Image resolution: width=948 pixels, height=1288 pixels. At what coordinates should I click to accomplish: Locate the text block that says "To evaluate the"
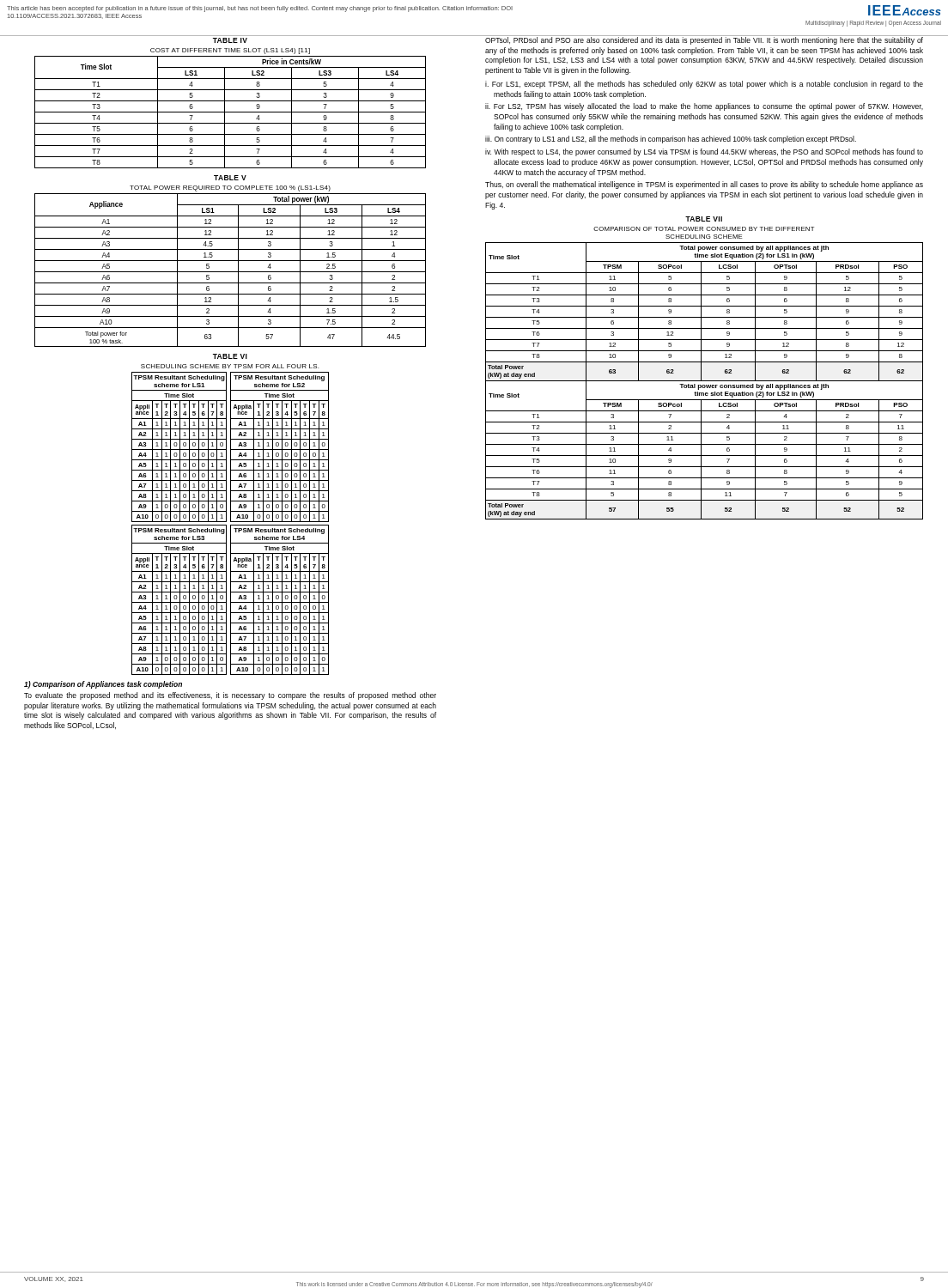pyautogui.click(x=230, y=711)
